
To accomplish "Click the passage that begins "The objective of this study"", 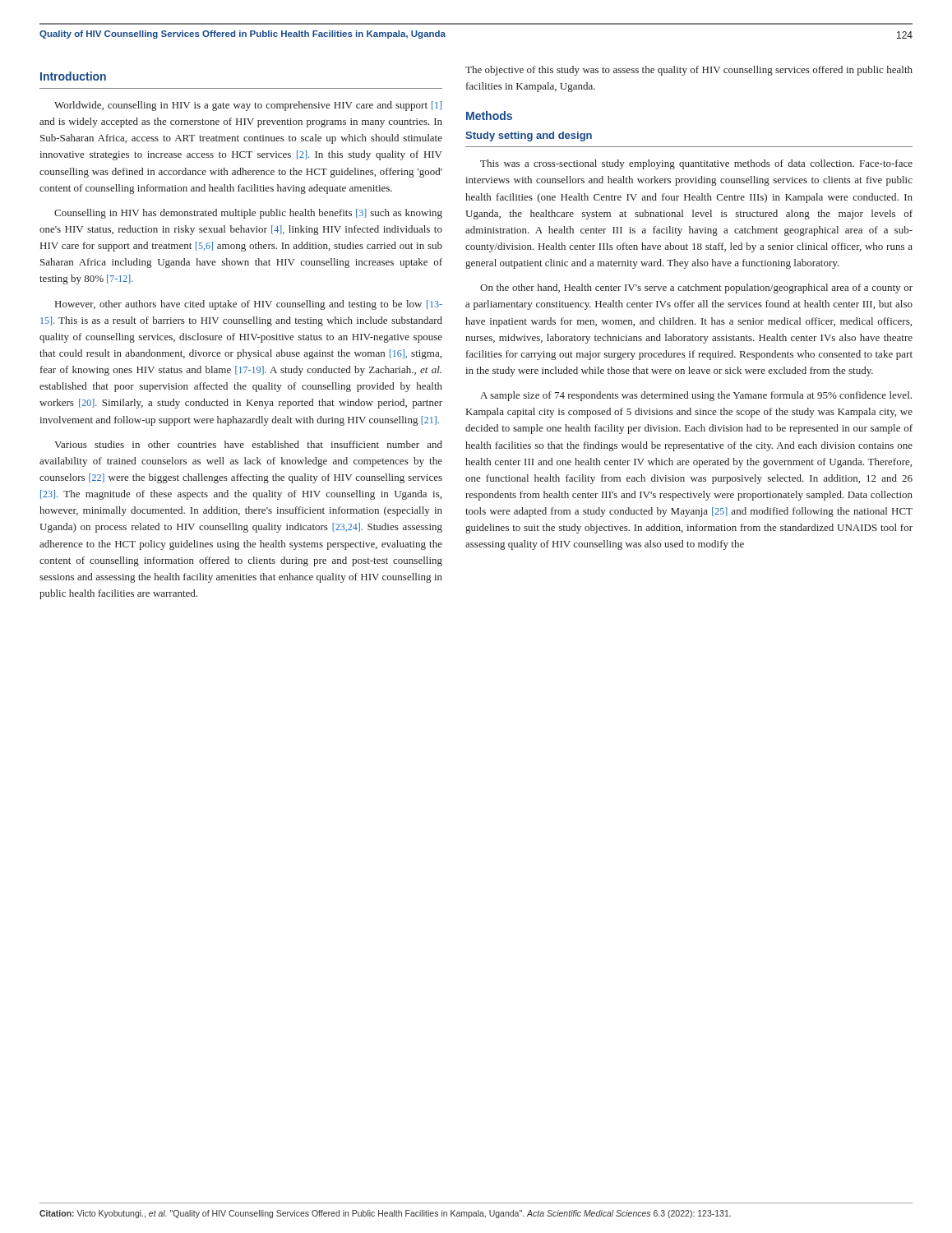I will coord(689,78).
